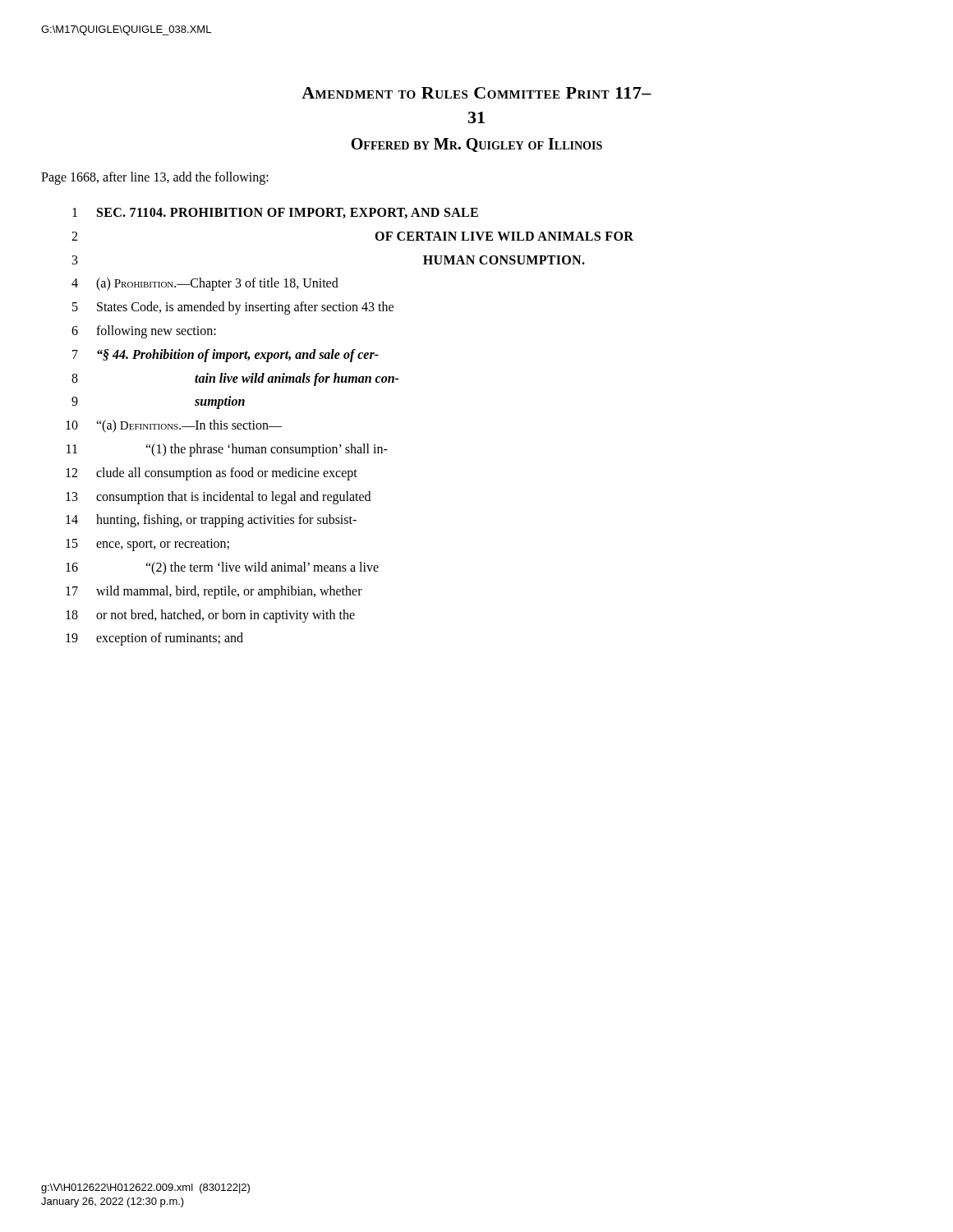Screen dimensions: 1232x953
Task: Click on the element starting "3 HUMAN CONSUMPTION."
Action: (476, 260)
